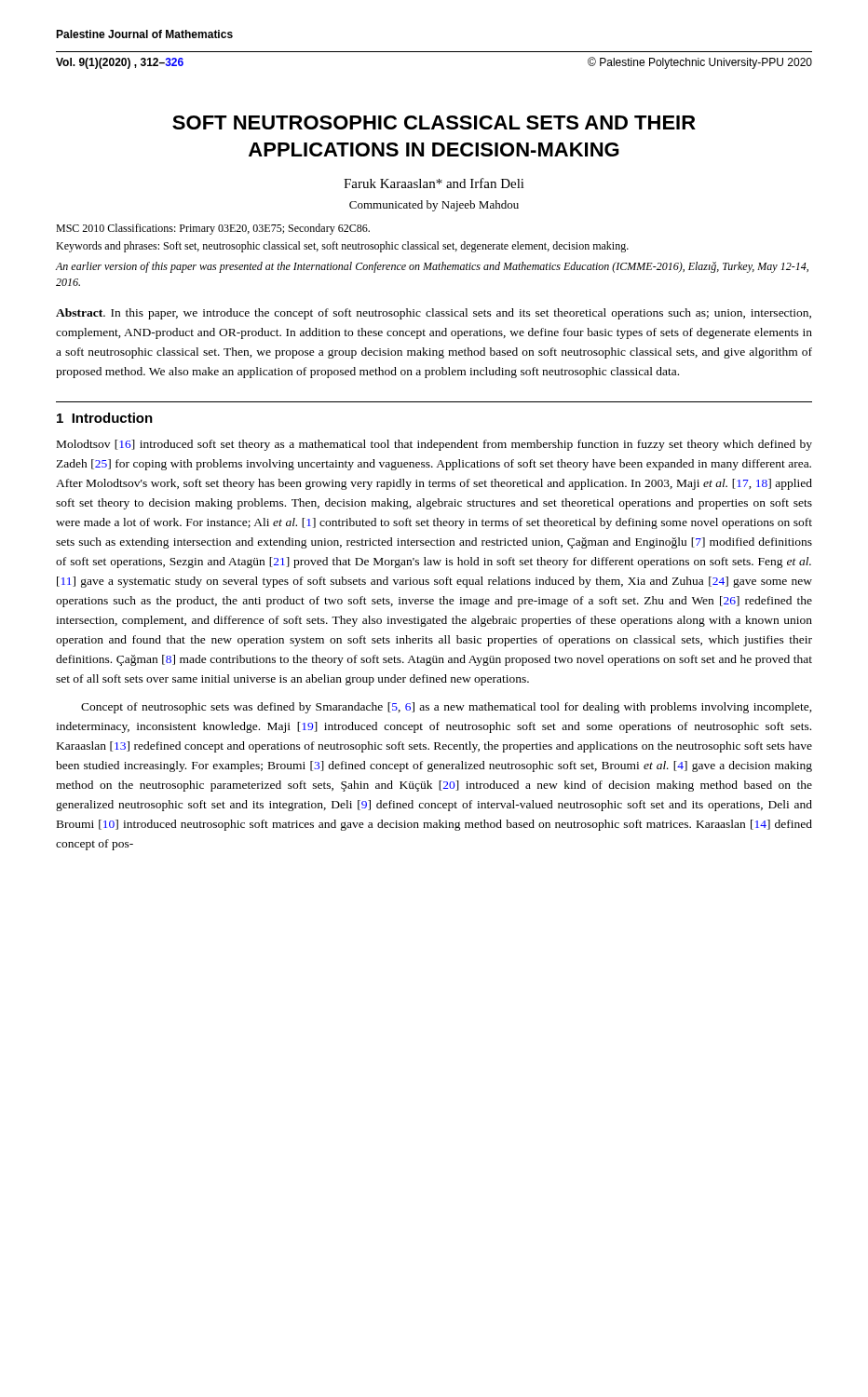Find the text block that reads "Communicated by Najeeb"
This screenshot has width=868, height=1397.
click(434, 205)
